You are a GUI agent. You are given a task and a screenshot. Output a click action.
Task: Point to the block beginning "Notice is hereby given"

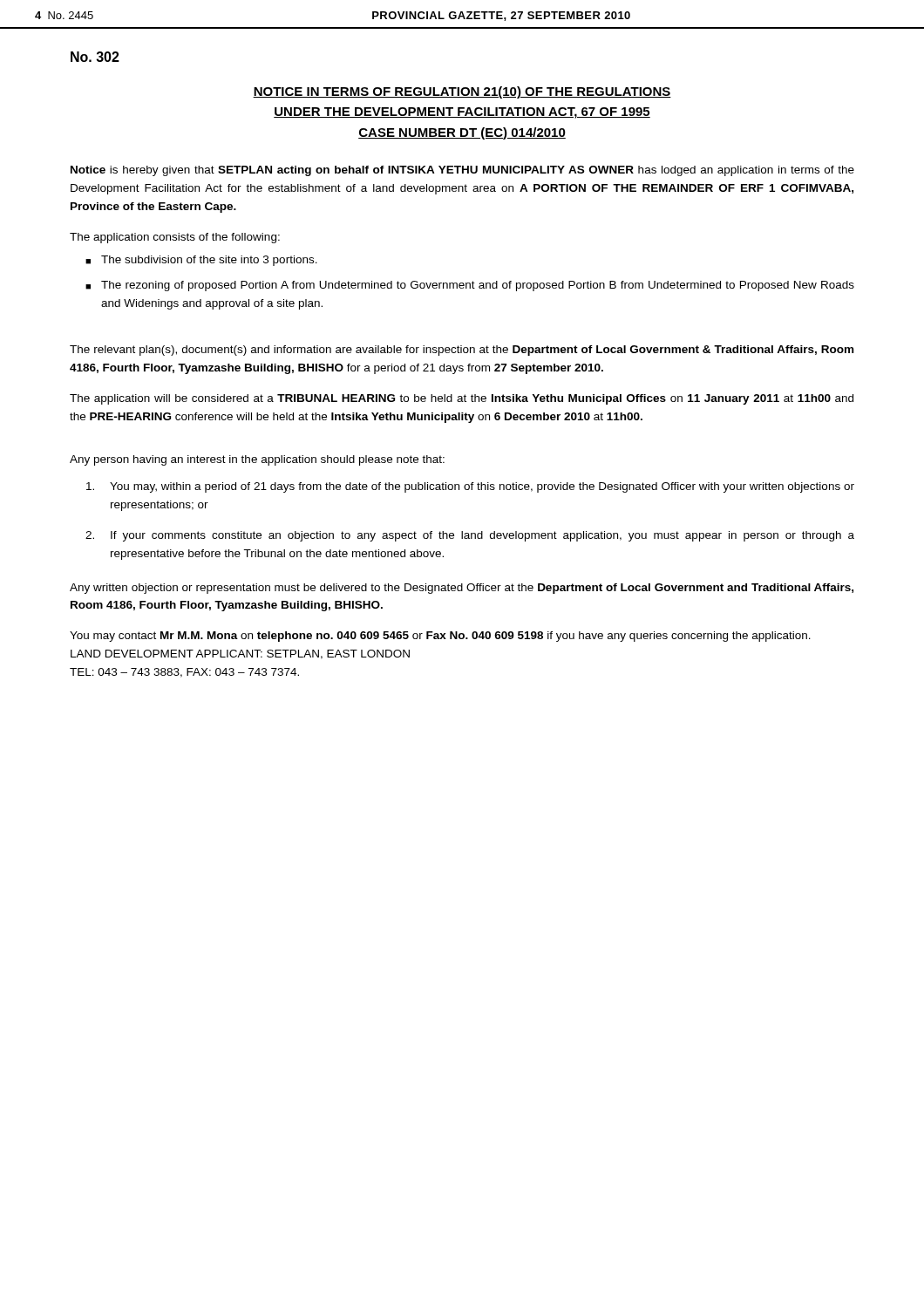462,188
